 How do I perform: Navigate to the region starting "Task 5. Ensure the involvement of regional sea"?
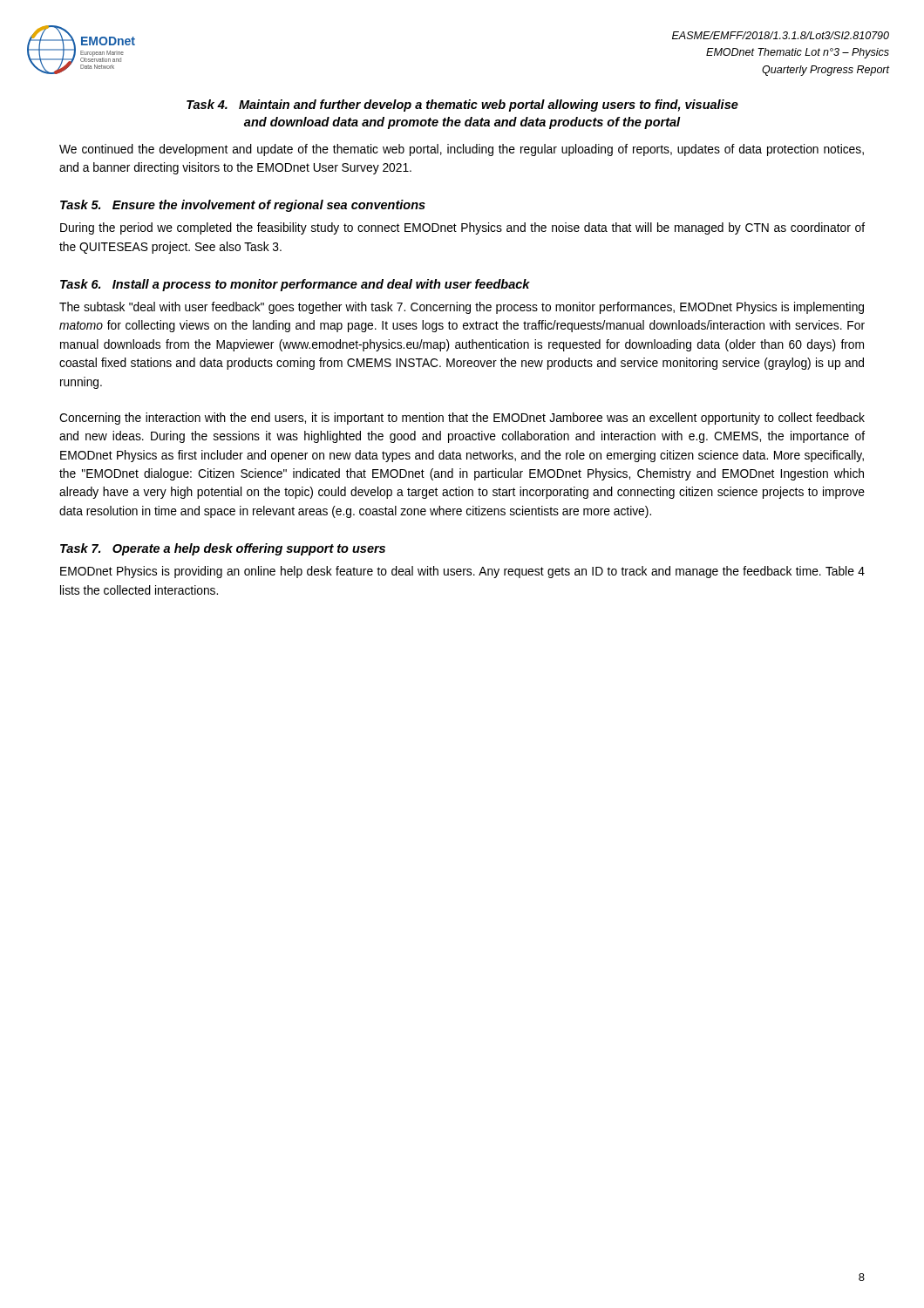[x=242, y=205]
